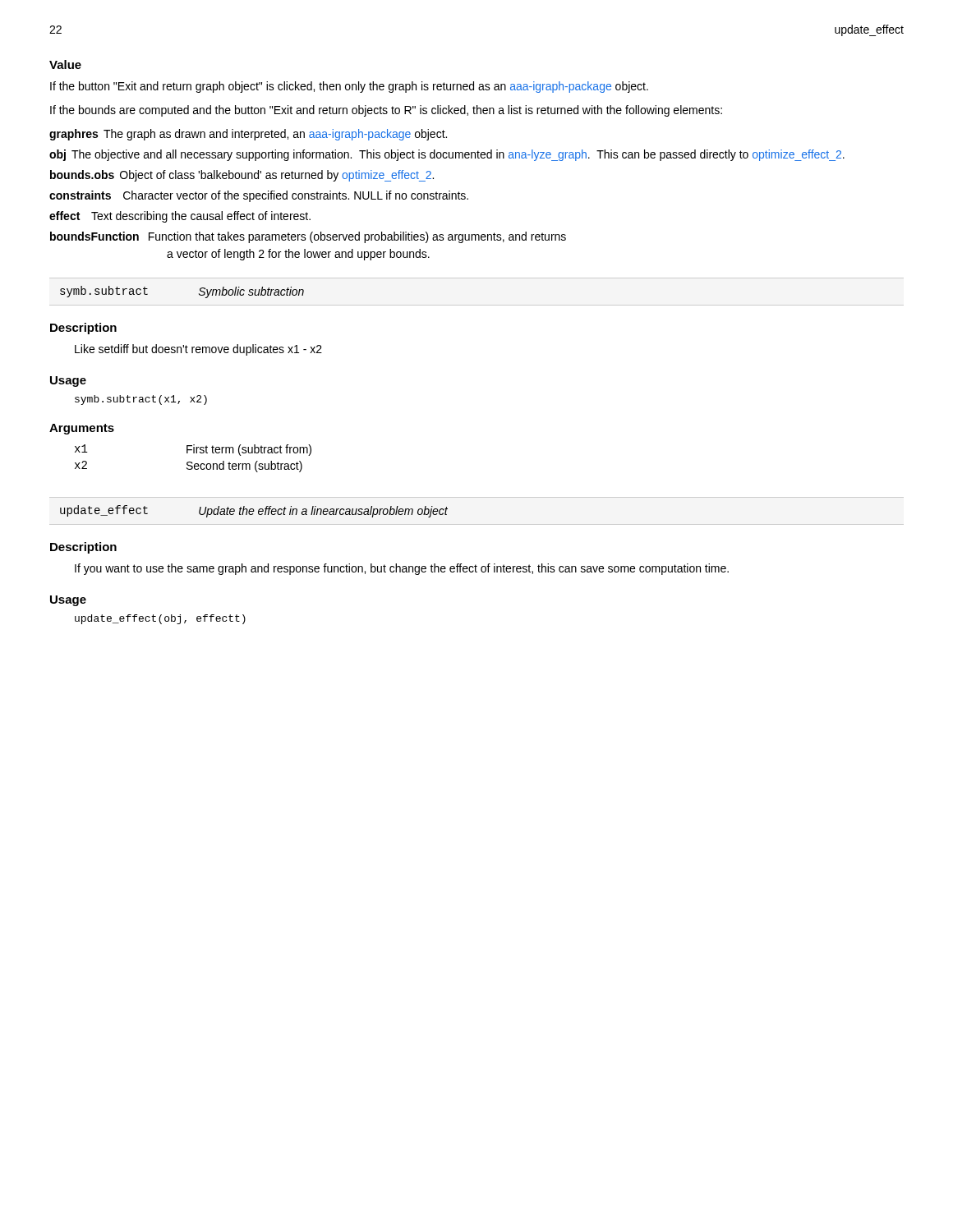
Task: Locate the text that reads "update_effect(obj, effectt)"
Action: (x=160, y=619)
